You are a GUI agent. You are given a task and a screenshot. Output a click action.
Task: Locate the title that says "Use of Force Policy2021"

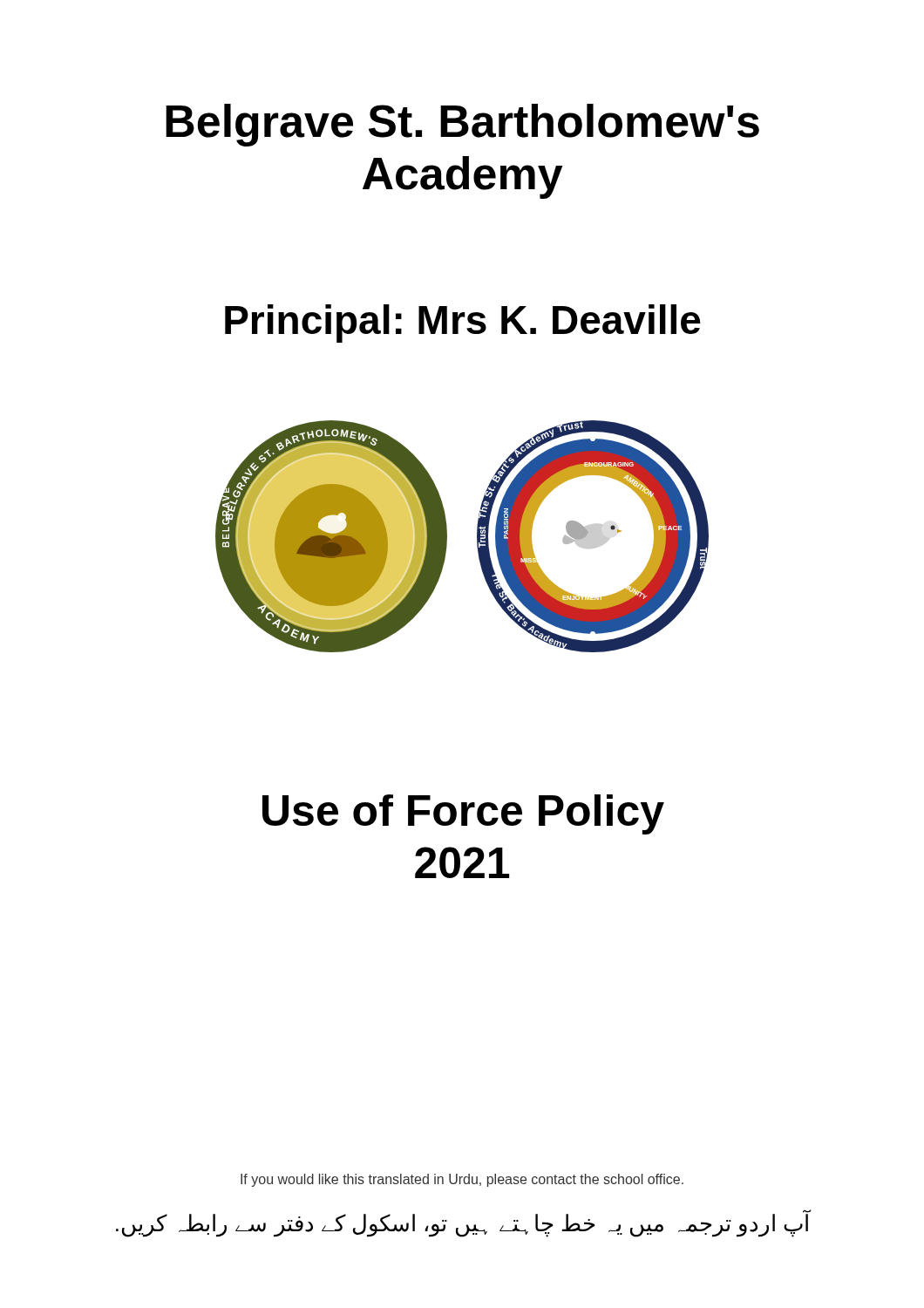pyautogui.click(x=462, y=837)
